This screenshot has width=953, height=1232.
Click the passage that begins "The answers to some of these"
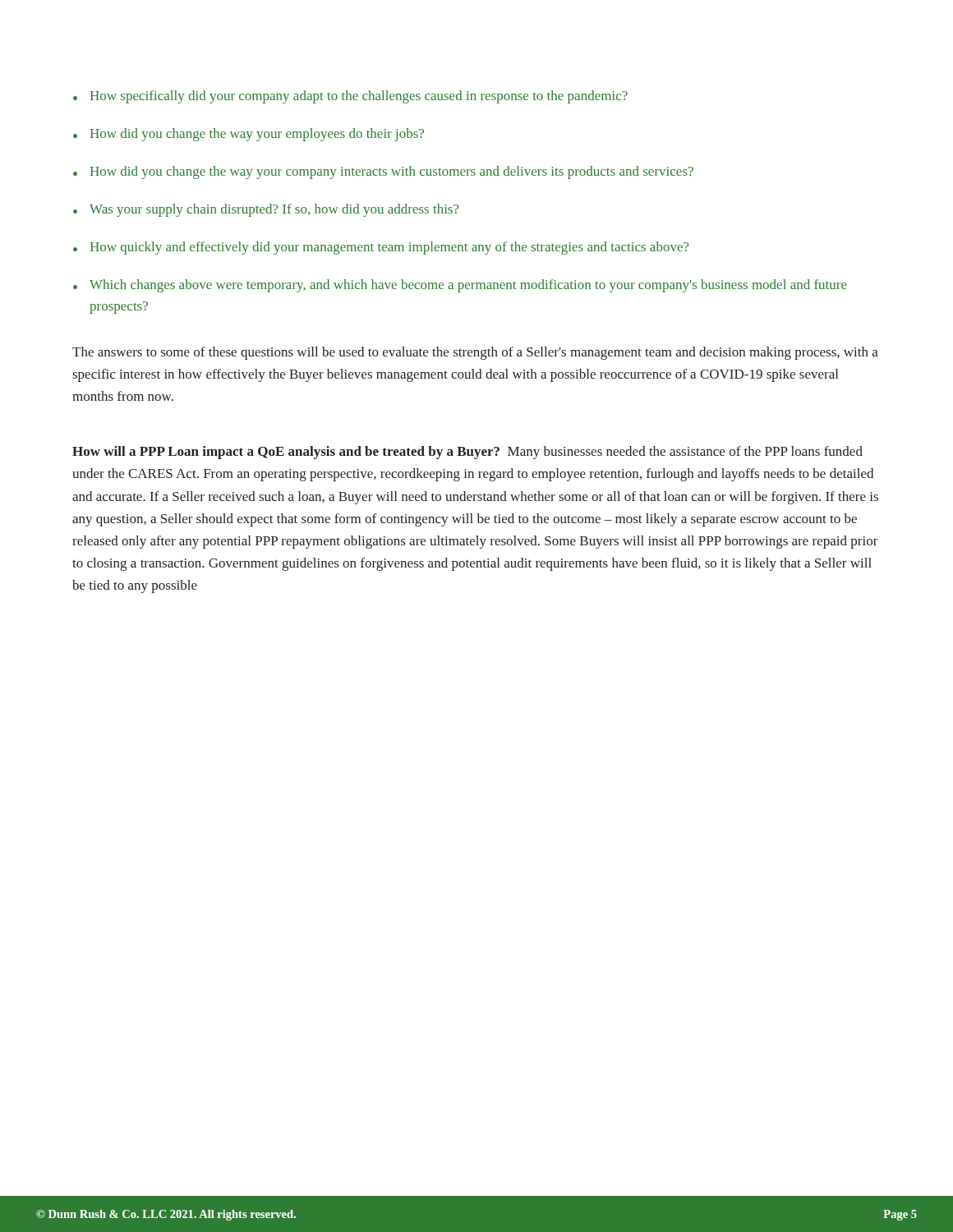pos(475,374)
